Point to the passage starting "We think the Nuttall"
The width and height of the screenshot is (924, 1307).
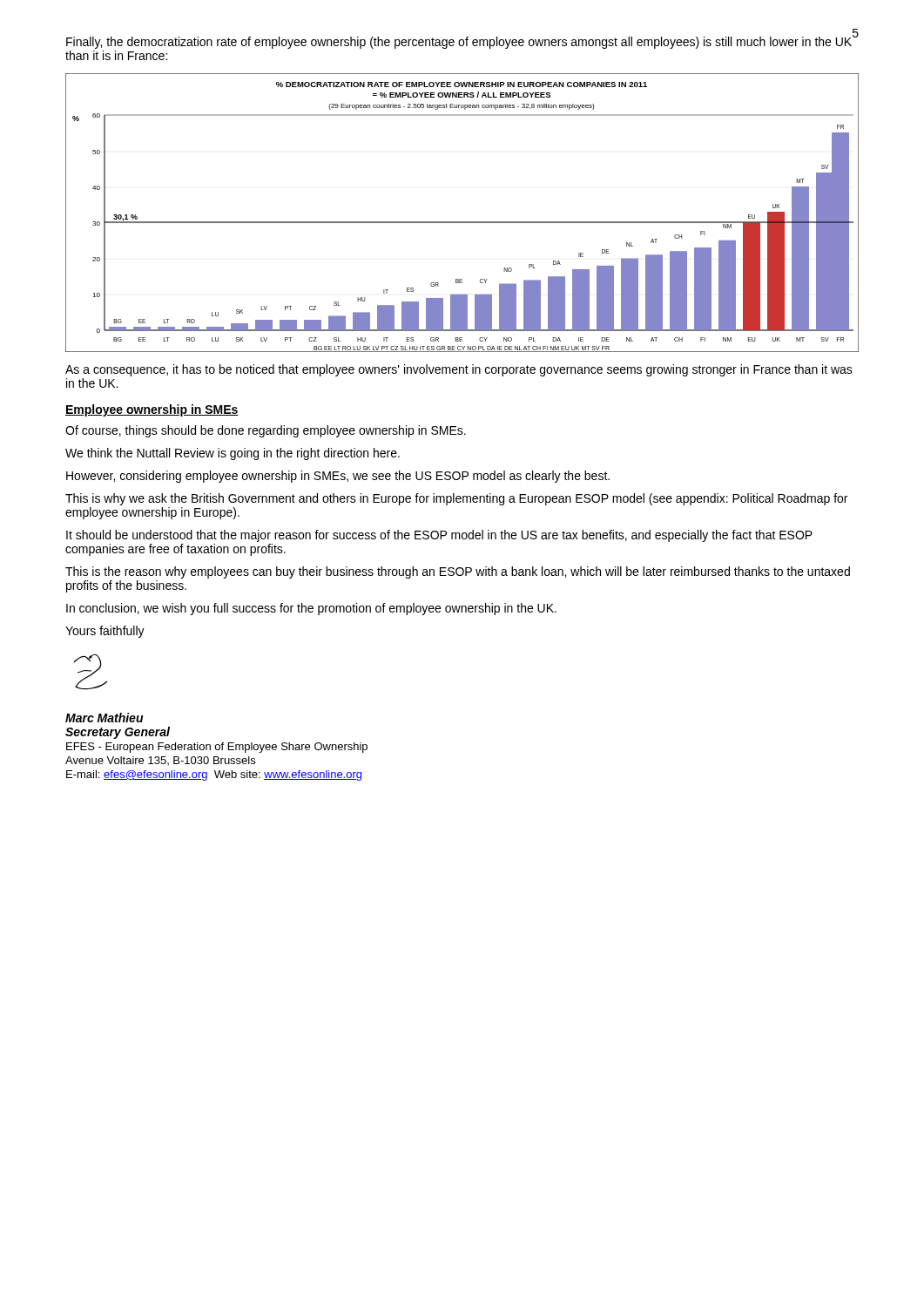tap(233, 453)
